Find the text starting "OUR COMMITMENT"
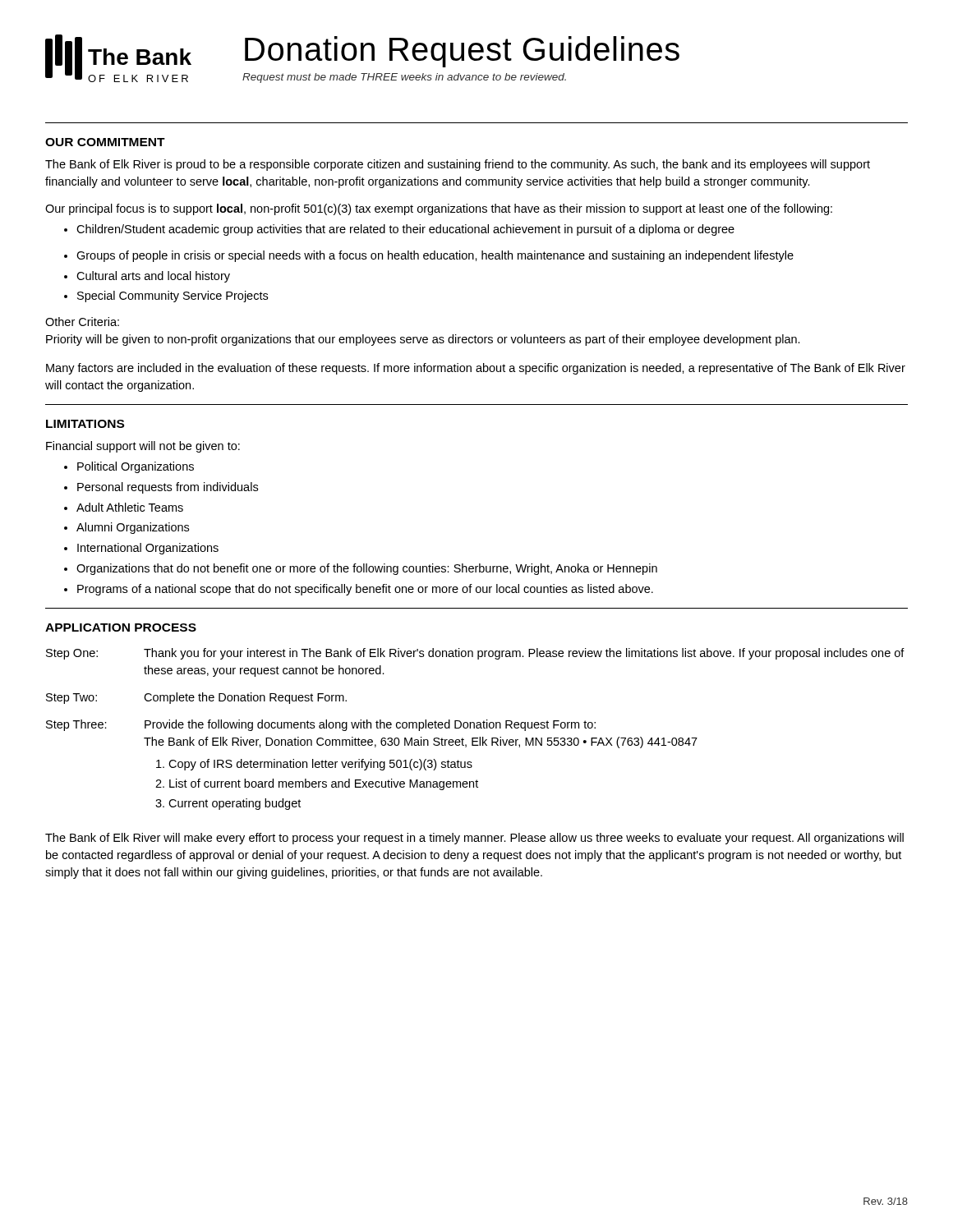Screen dimensions: 1232x953 (105, 142)
